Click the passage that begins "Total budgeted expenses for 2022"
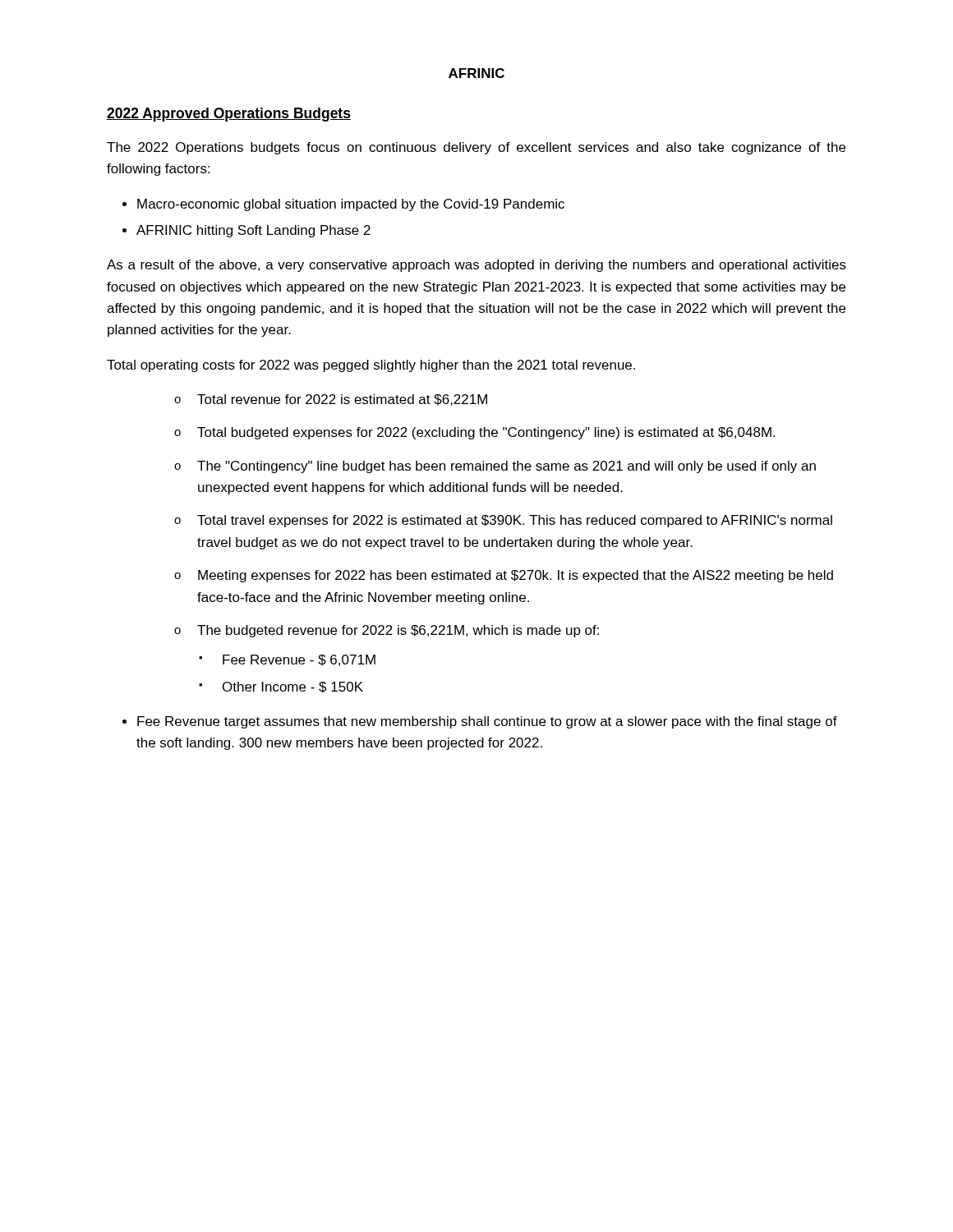Image resolution: width=953 pixels, height=1232 pixels. 487,433
